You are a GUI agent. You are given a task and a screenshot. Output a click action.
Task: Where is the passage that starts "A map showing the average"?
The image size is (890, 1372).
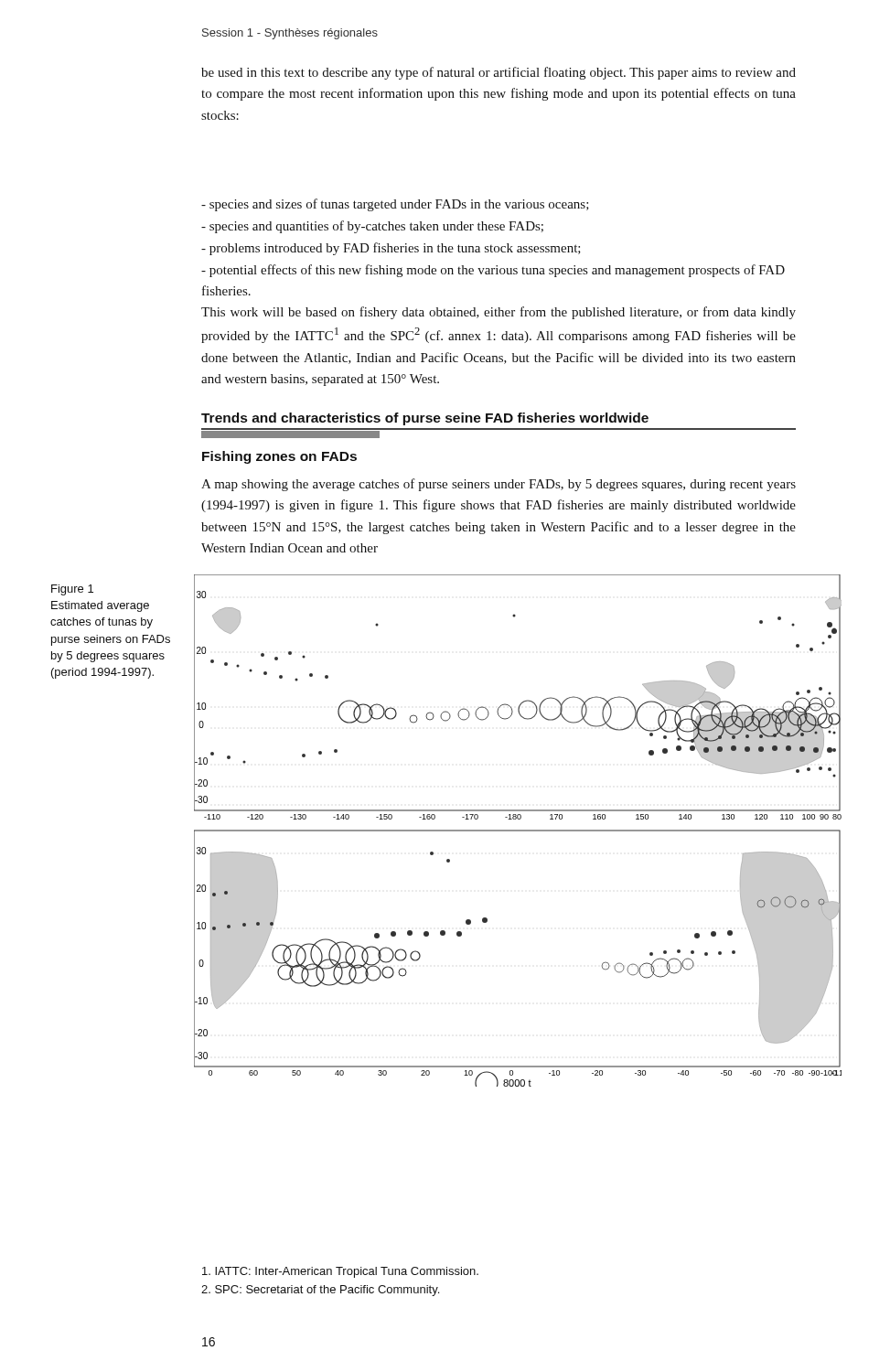pyautogui.click(x=498, y=516)
